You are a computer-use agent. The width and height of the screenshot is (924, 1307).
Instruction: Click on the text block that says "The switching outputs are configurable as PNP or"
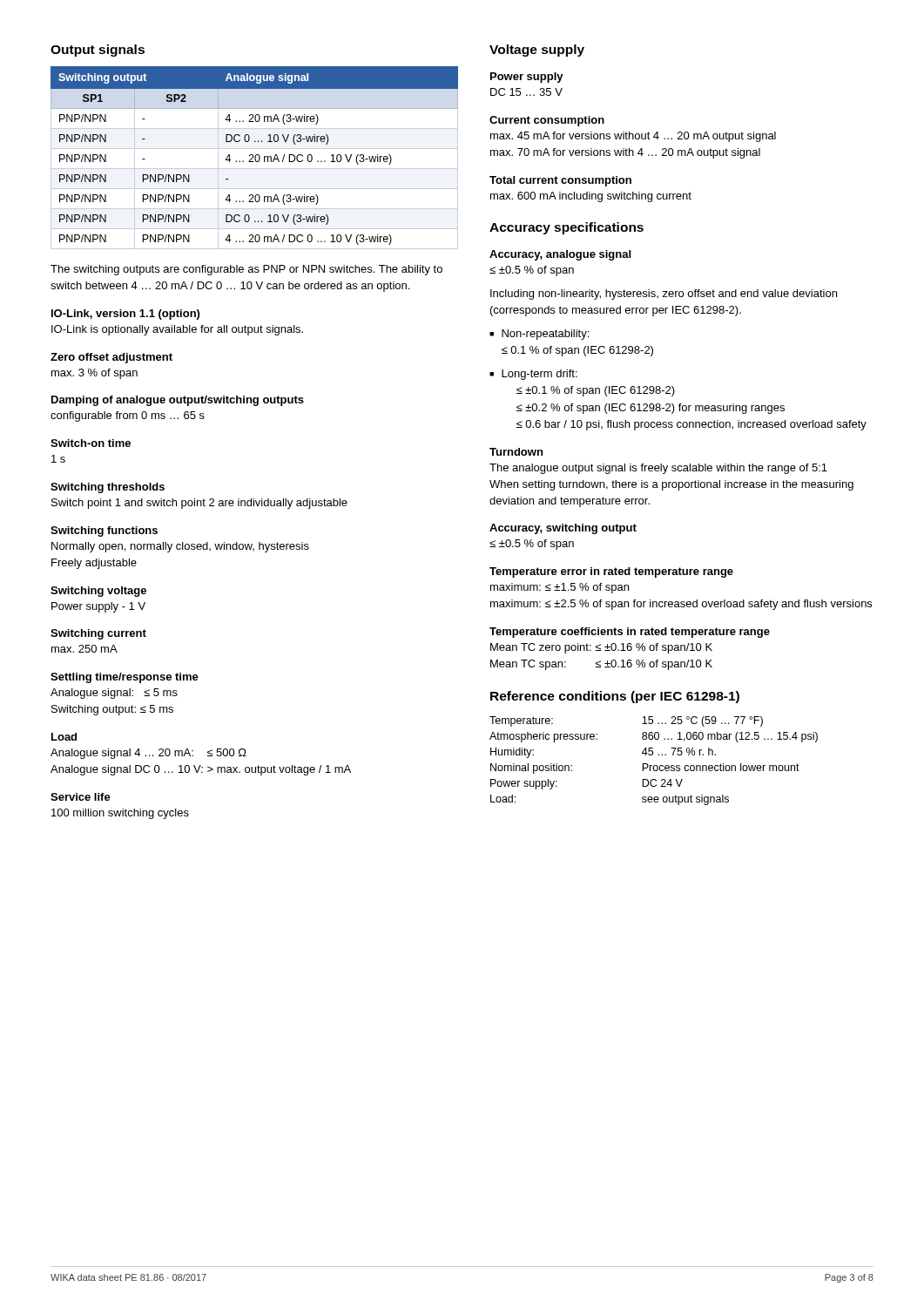(254, 278)
